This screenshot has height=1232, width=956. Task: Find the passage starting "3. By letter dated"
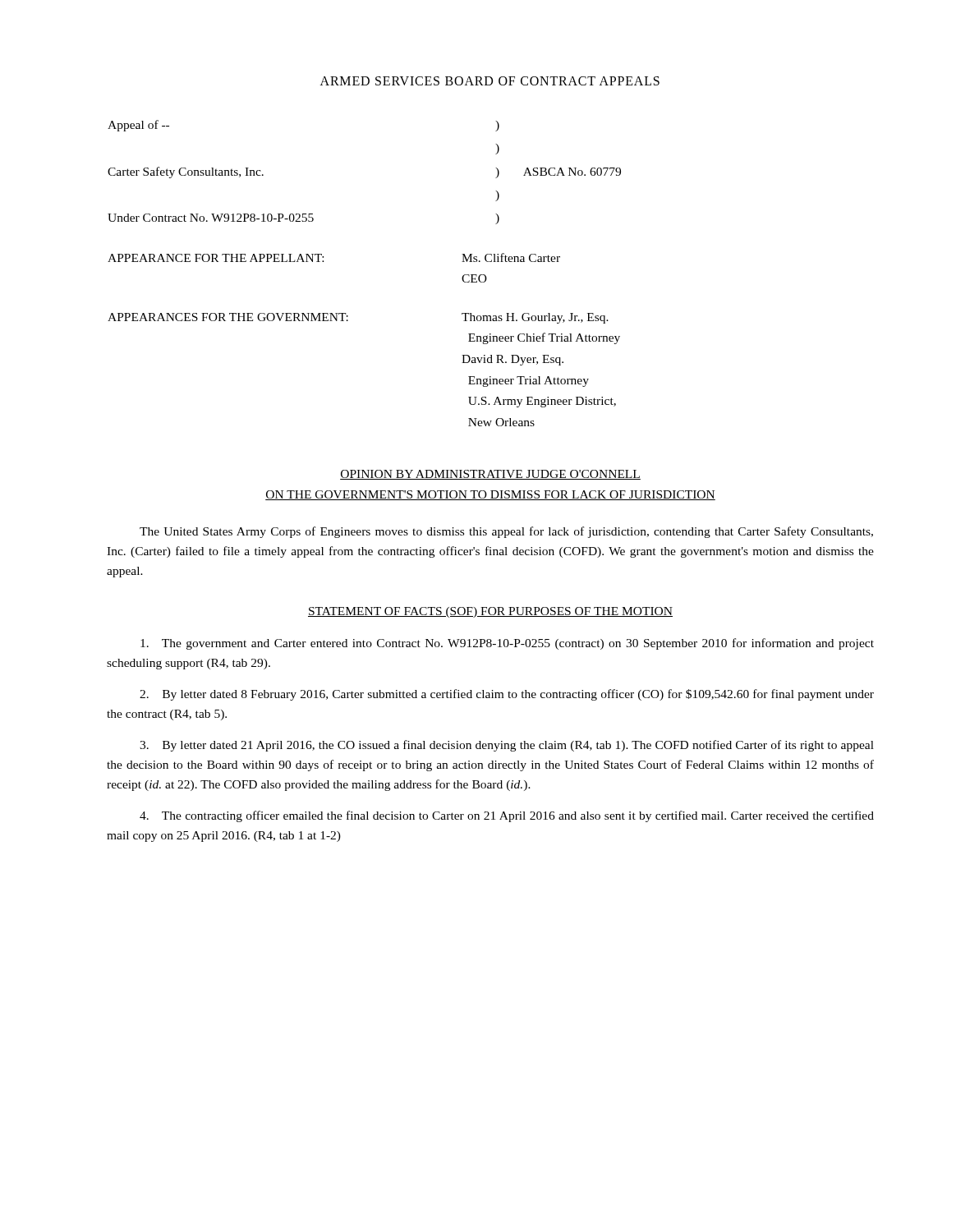point(490,764)
